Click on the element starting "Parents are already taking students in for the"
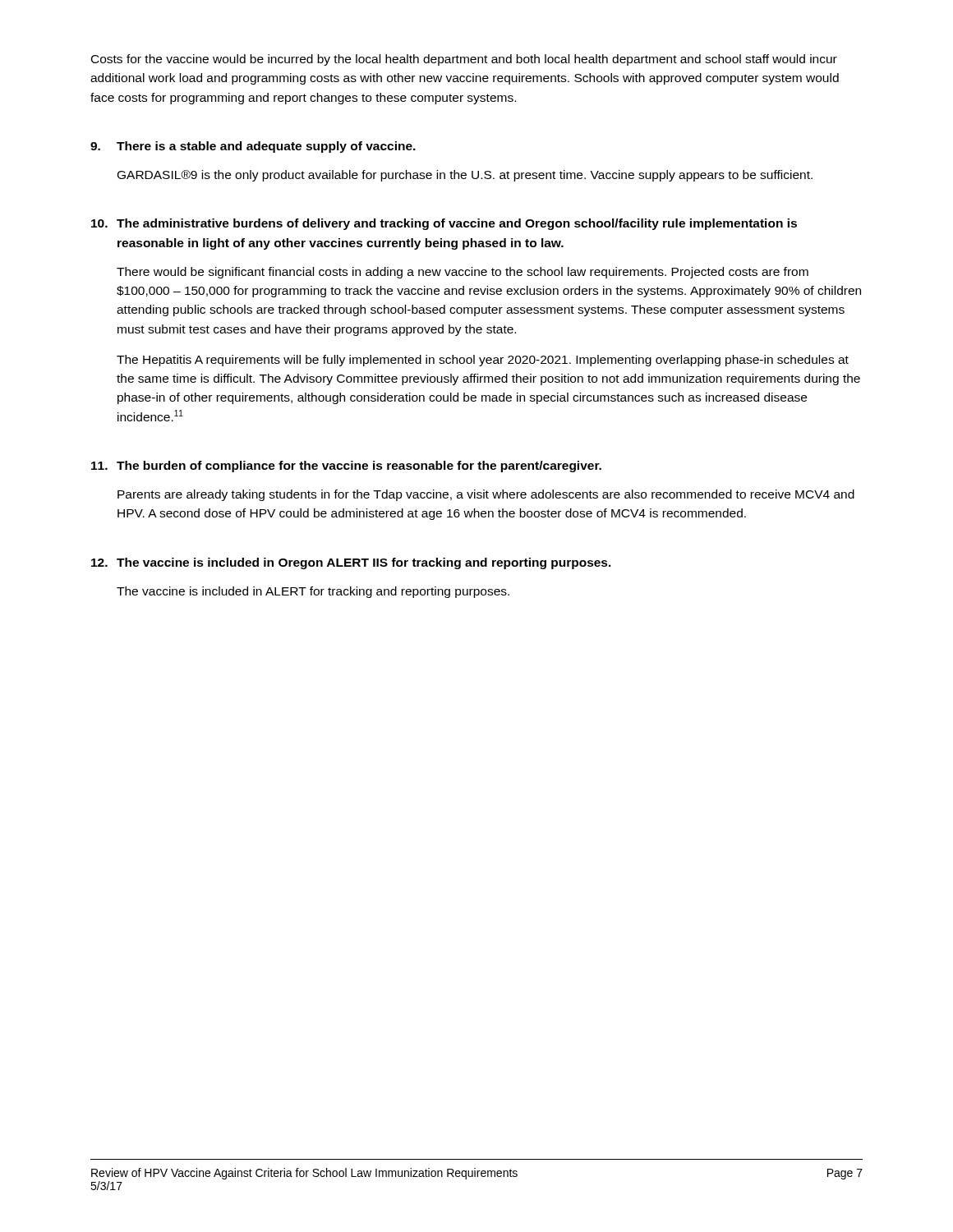The width and height of the screenshot is (953, 1232). pos(486,504)
